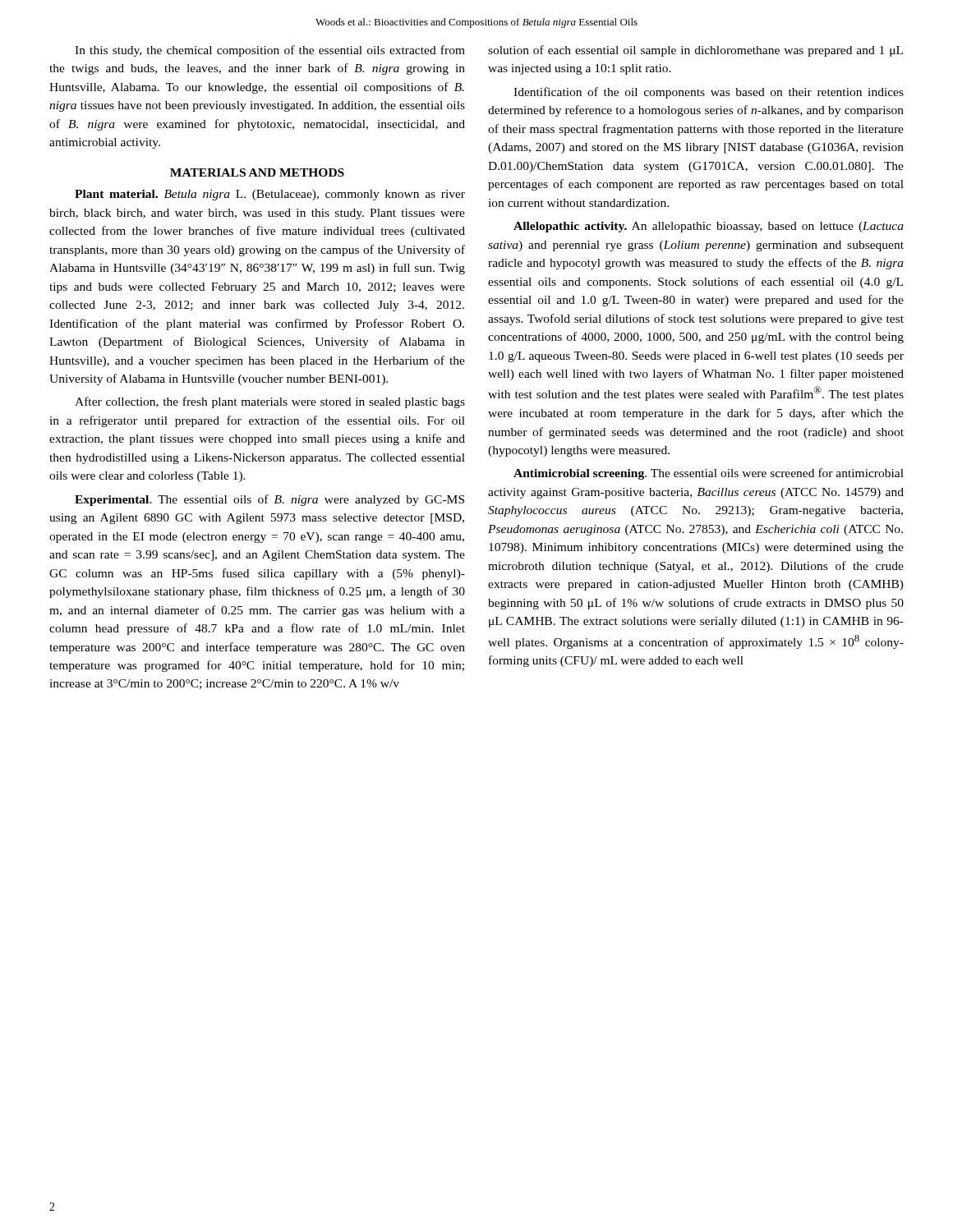Click the passage that begins "solution of each essential oil sample in"

click(696, 60)
